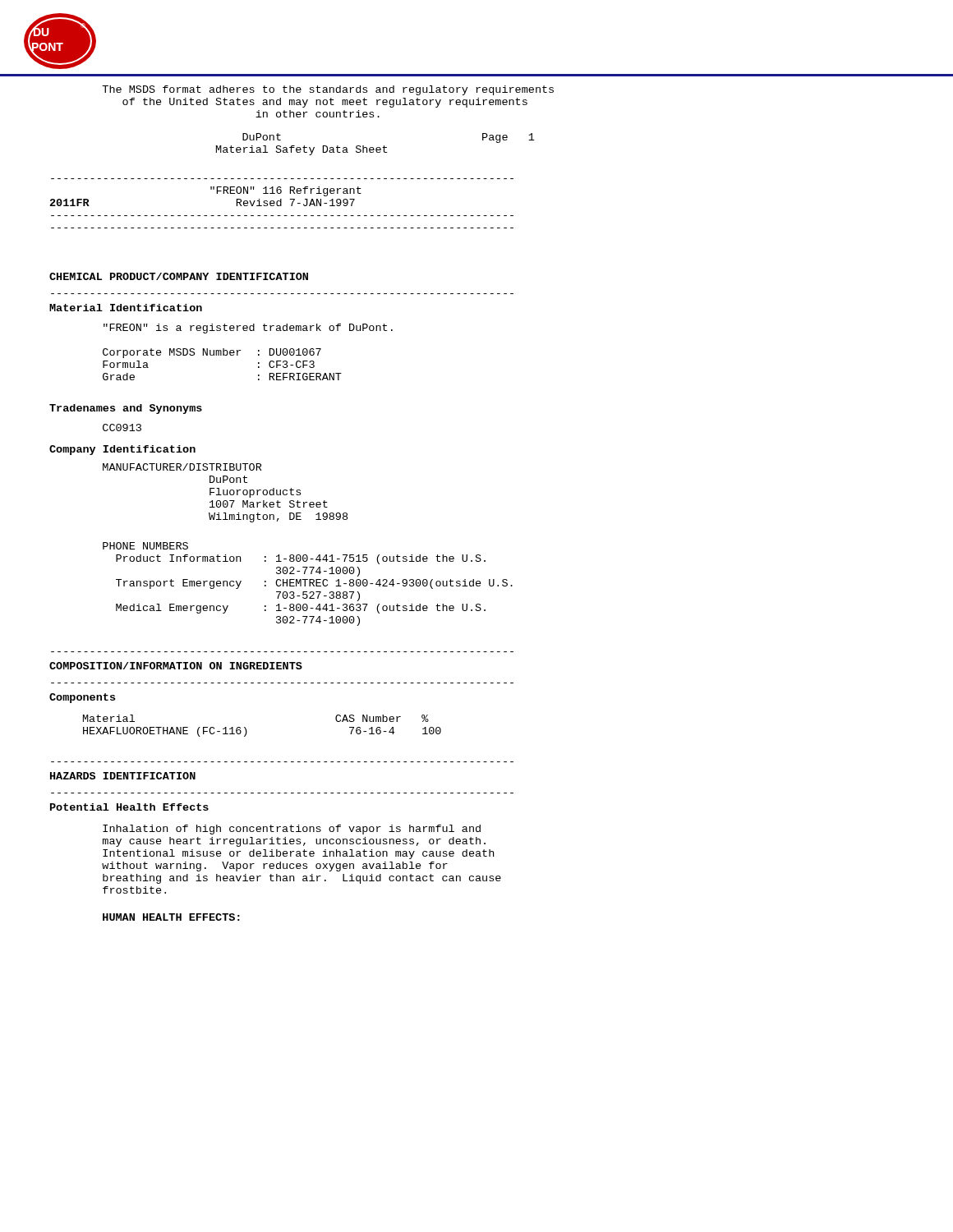
Task: Find ""FREON" 116 Refrigerant 2011FR Revised 7-JAN-1997 ---------------------------------------------------------------------- ----------------------------------------------------------------------" on this page
Action: (282, 203)
